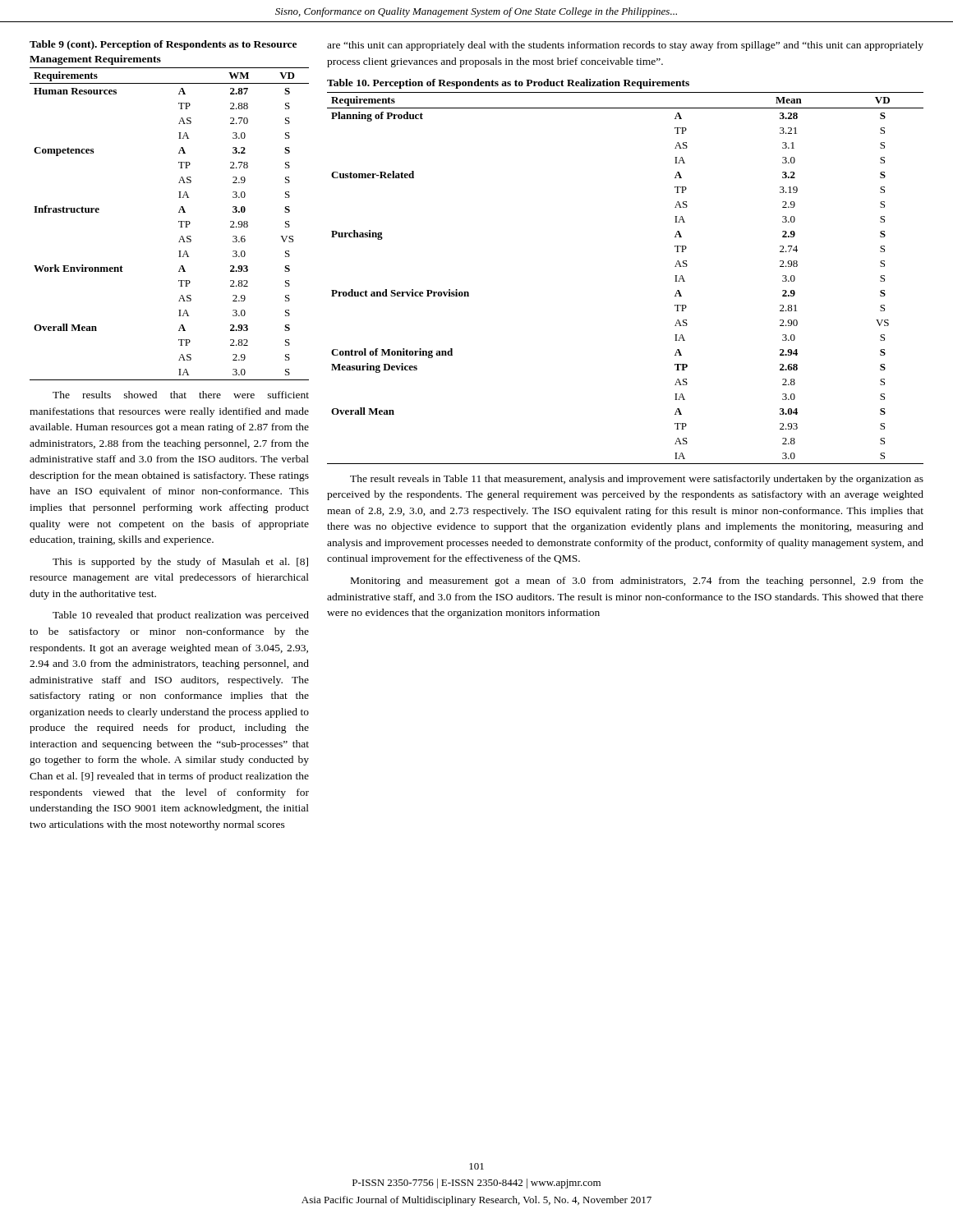Image resolution: width=953 pixels, height=1232 pixels.
Task: Navigate to the text block starting "The result reveals in"
Action: coord(625,546)
